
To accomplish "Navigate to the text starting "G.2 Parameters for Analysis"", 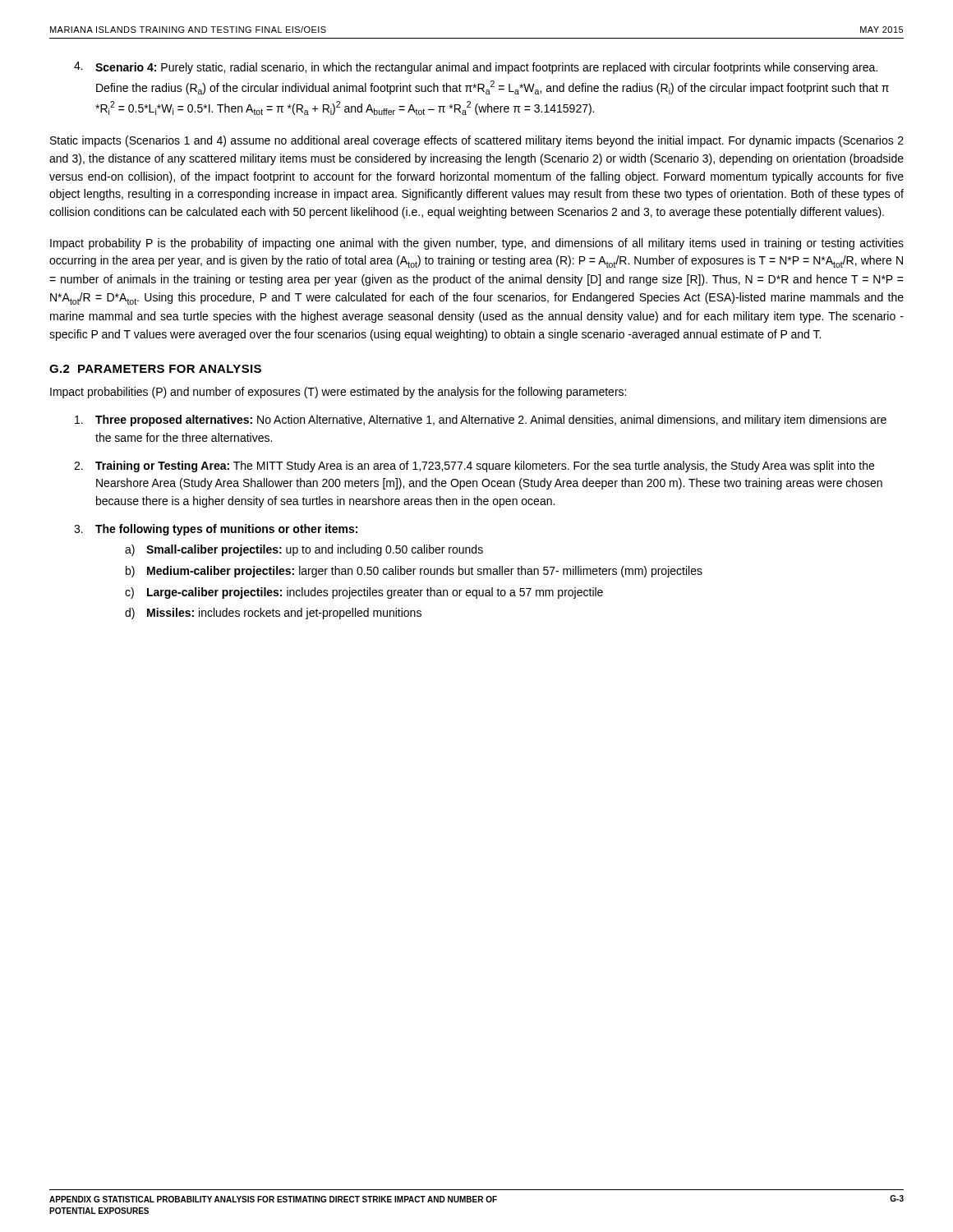I will point(156,369).
